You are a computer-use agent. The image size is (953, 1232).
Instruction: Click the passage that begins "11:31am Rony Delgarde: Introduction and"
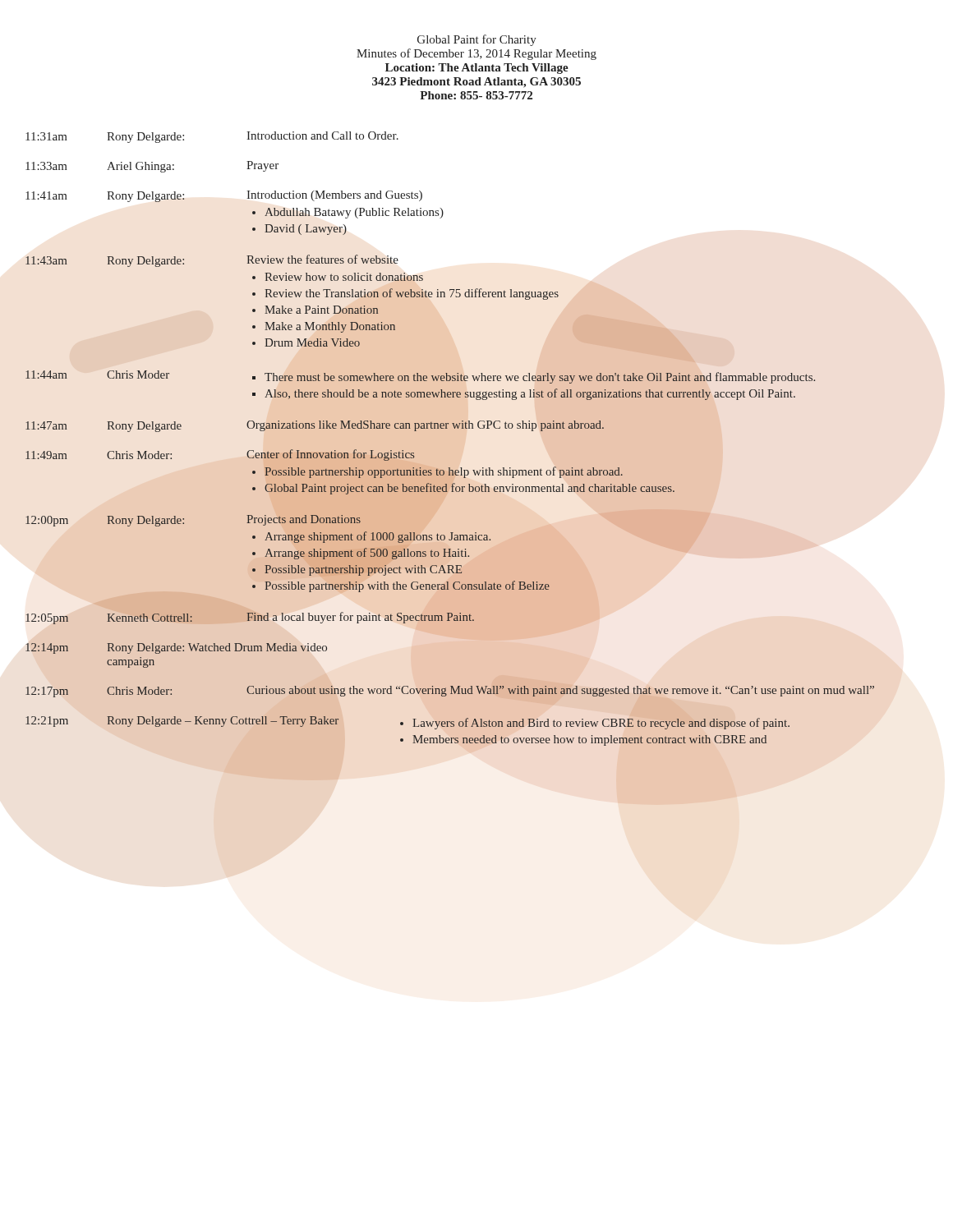[x=49, y=137]
